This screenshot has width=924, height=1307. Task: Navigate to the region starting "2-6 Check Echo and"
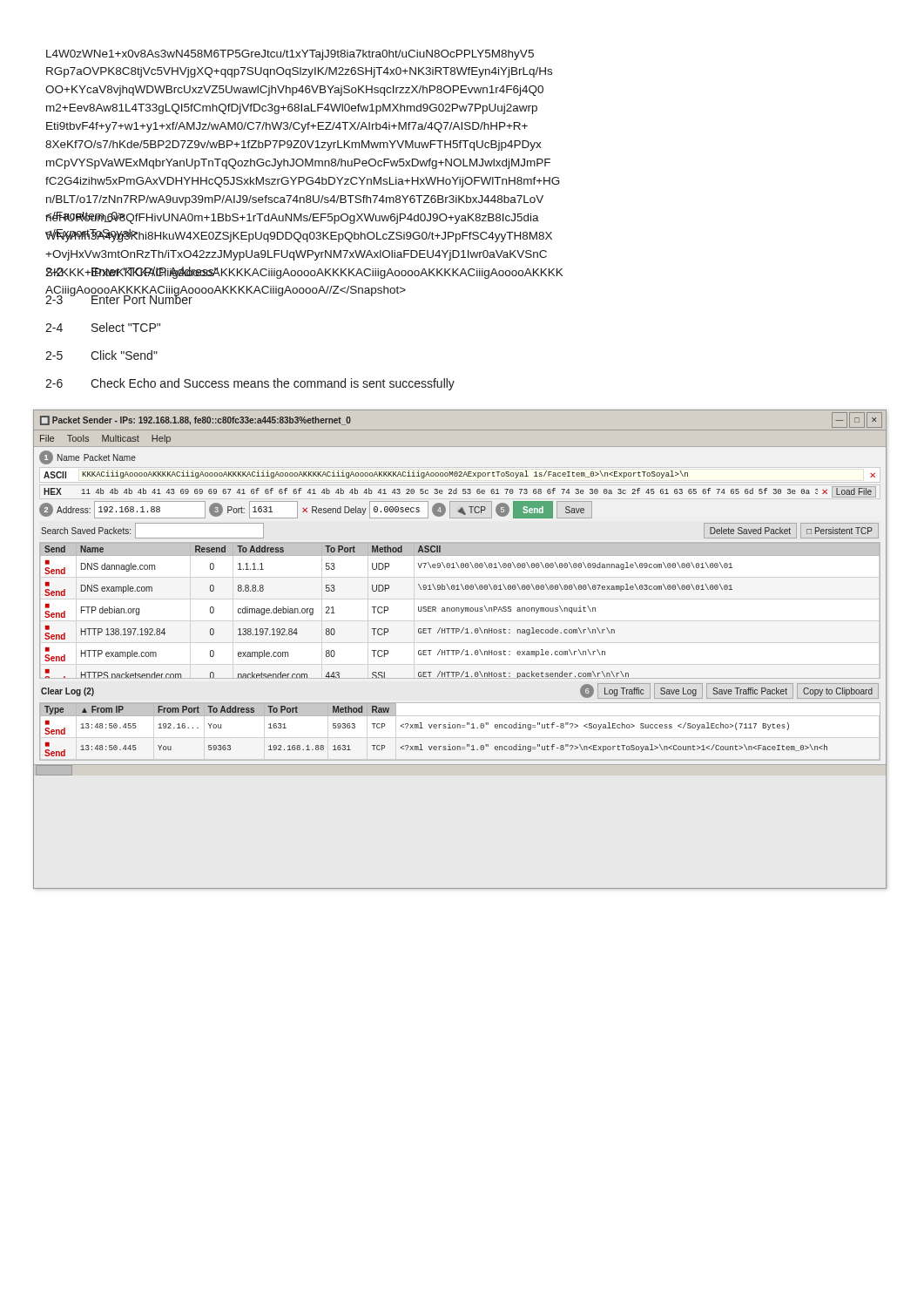[x=250, y=383]
